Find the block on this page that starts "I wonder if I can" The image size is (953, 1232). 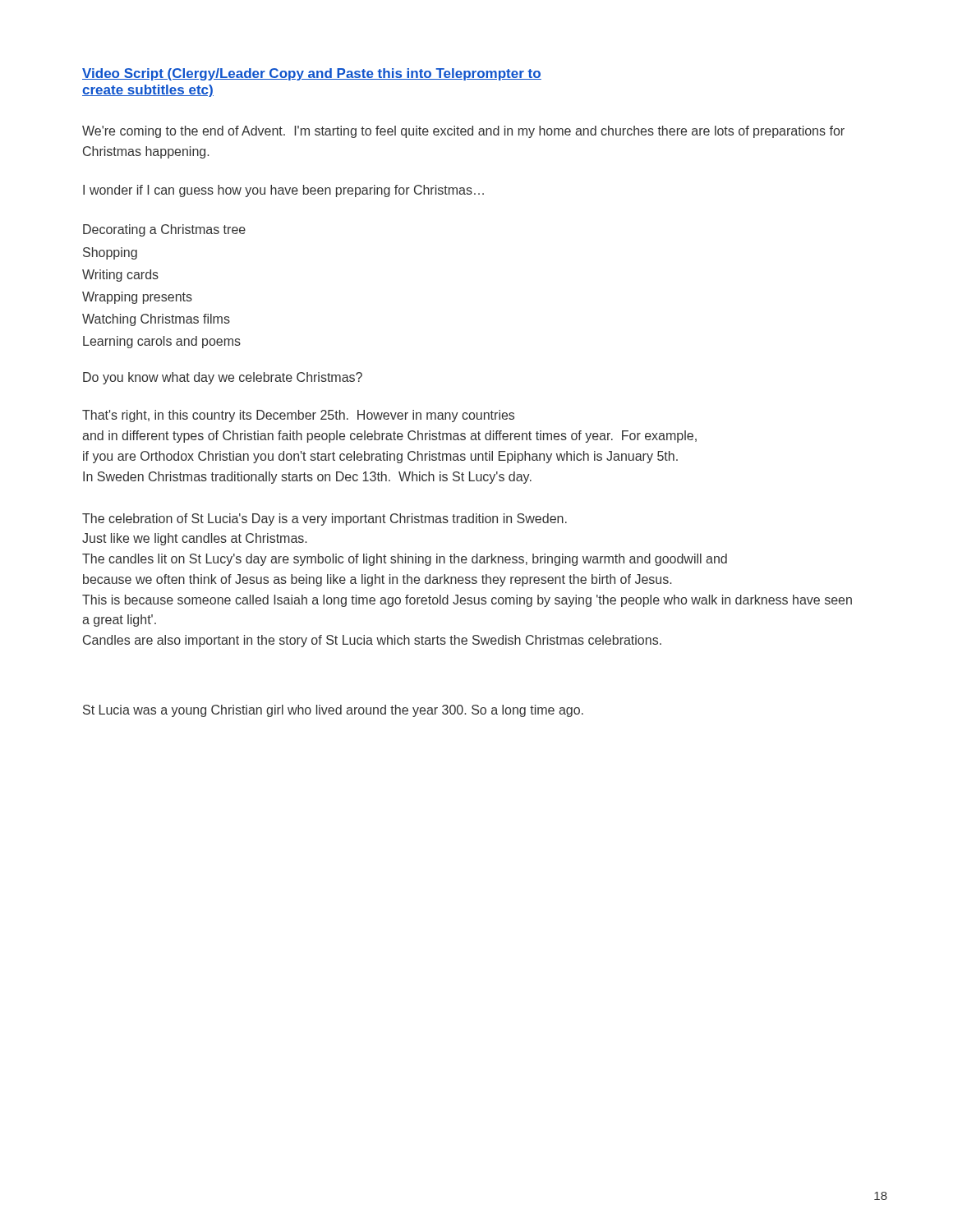click(x=284, y=190)
